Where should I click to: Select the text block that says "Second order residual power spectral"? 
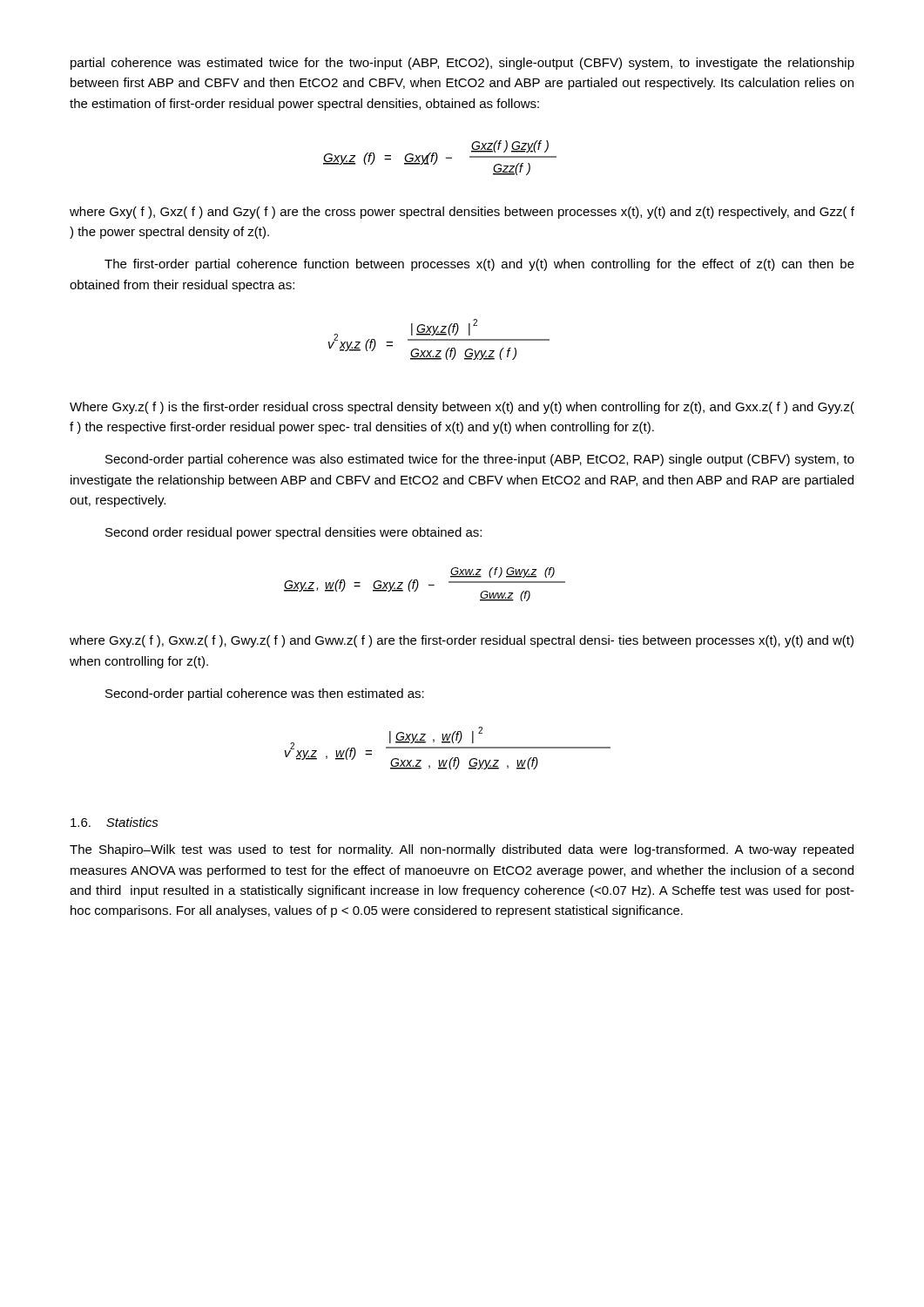(294, 532)
